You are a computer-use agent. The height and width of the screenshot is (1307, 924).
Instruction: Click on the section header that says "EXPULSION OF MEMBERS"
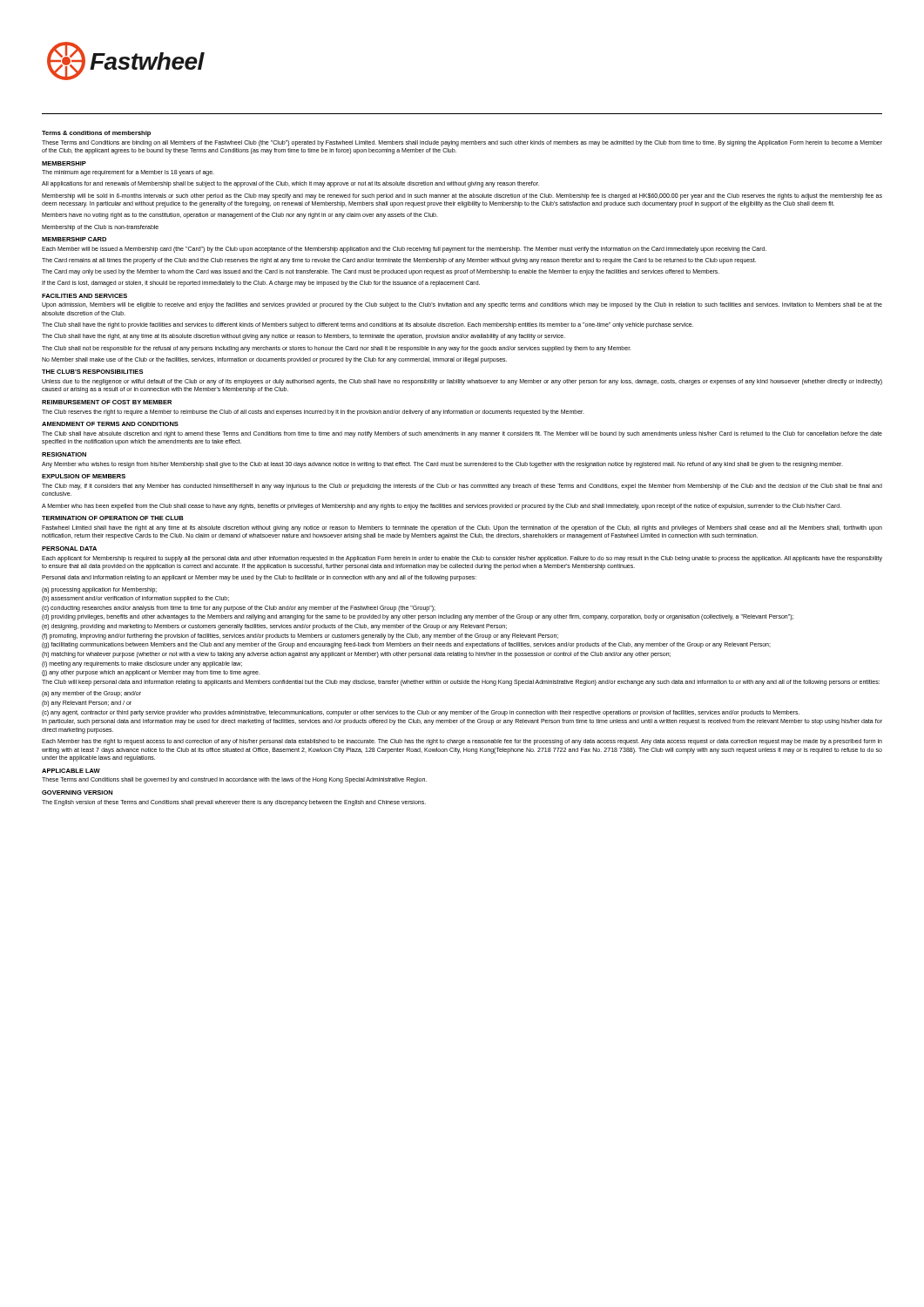coord(84,476)
